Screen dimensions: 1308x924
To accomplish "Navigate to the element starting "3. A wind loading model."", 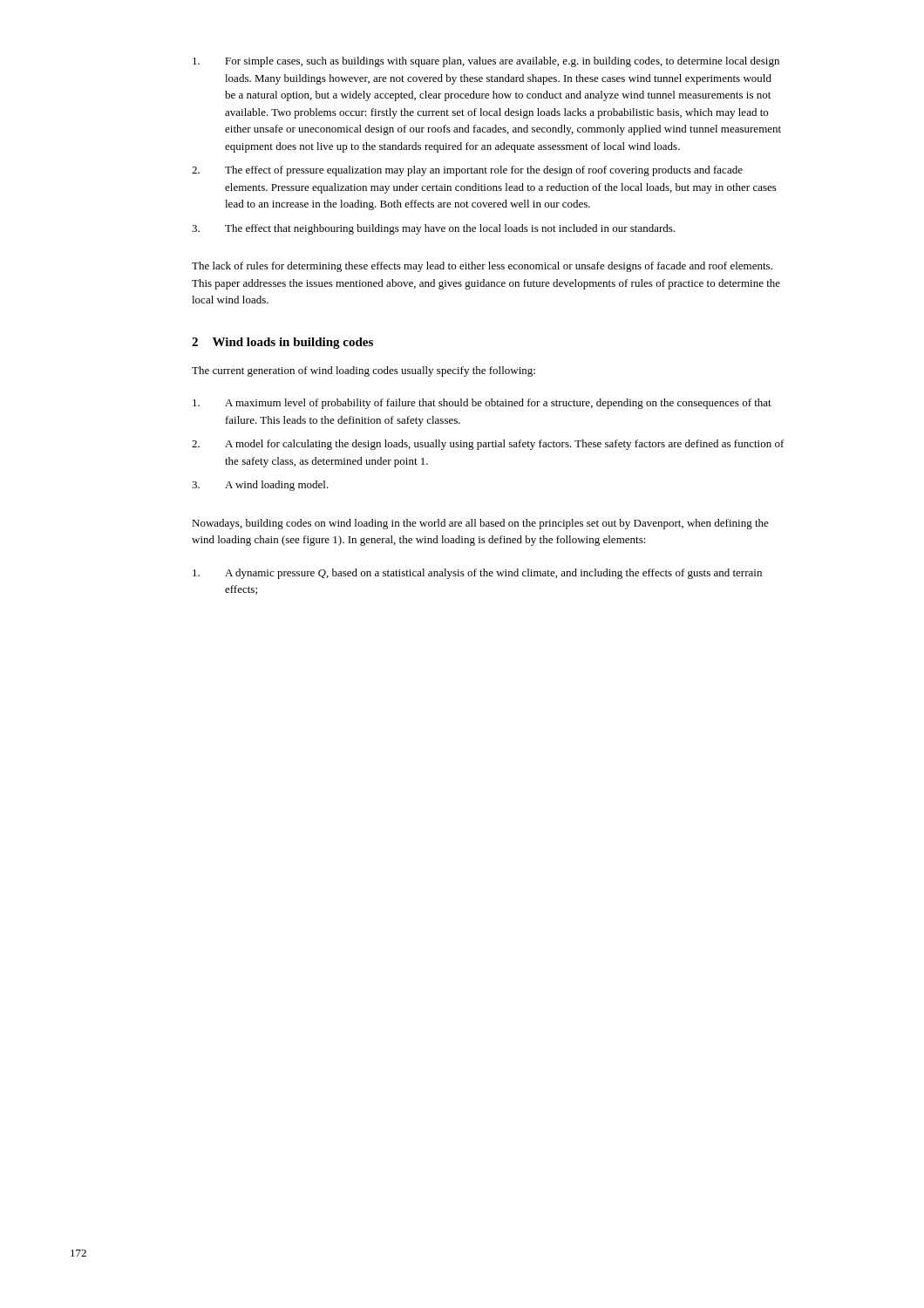I will (260, 486).
